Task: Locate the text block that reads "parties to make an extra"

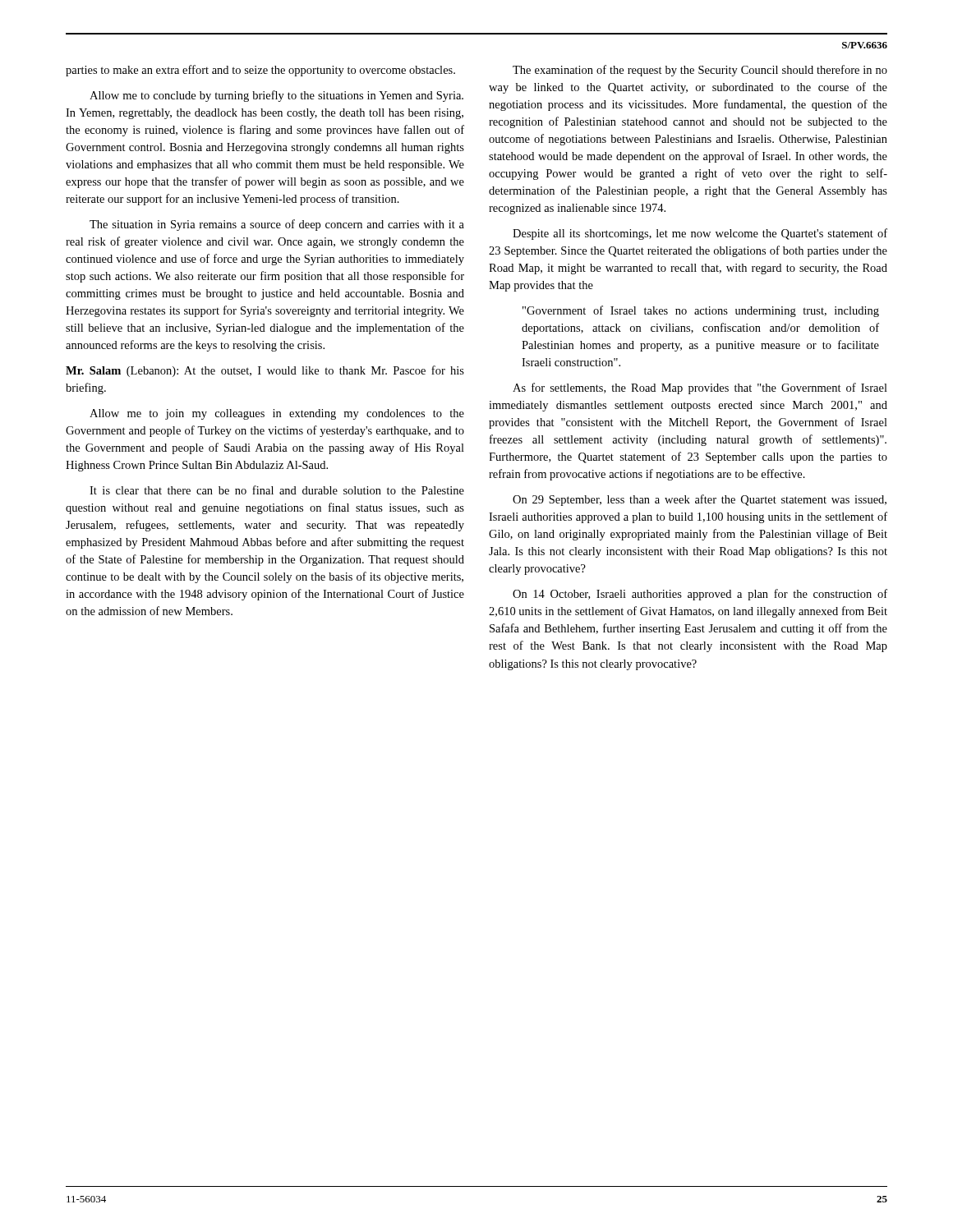Action: pyautogui.click(x=261, y=70)
